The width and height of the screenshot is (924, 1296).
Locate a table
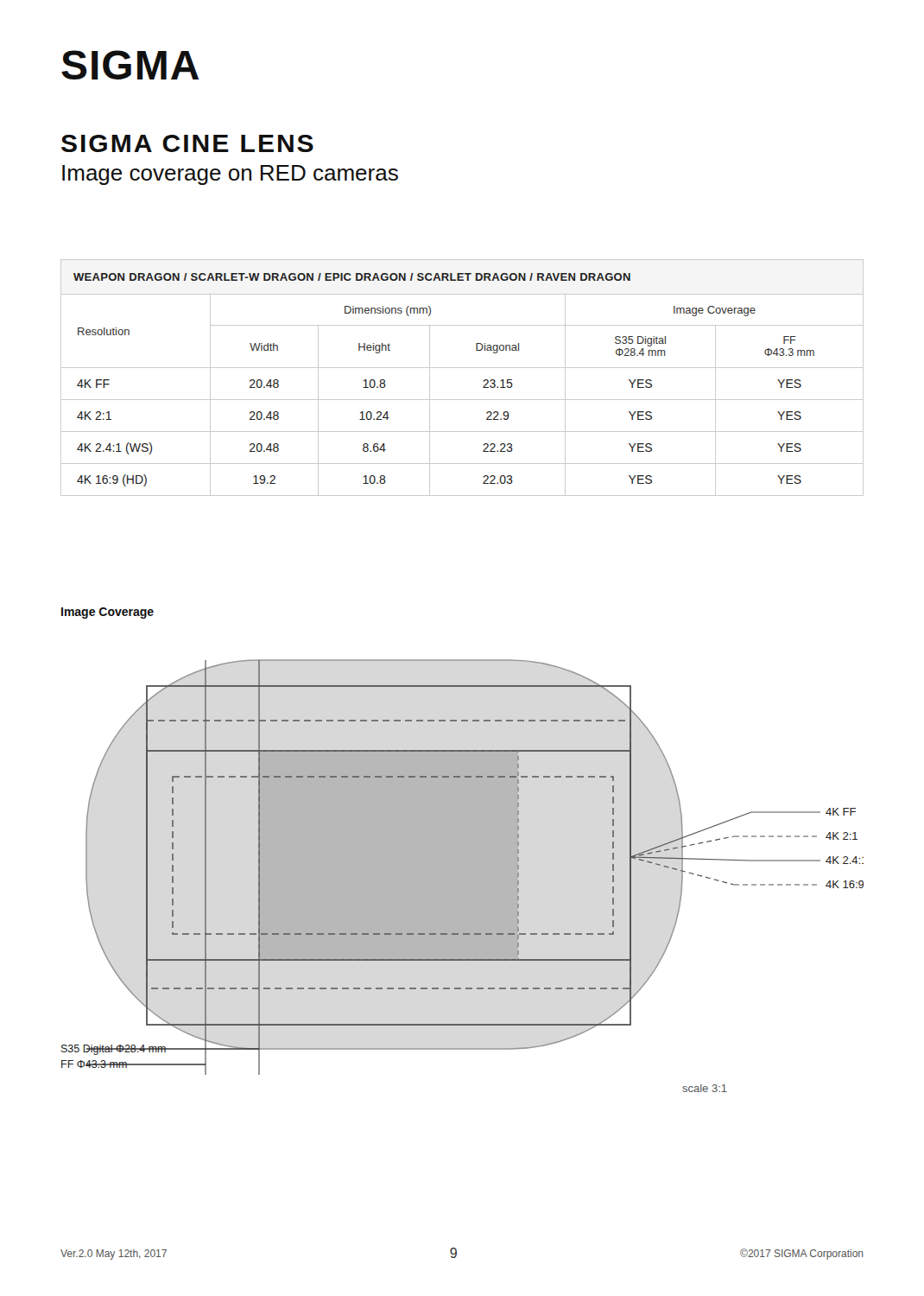click(x=462, y=378)
